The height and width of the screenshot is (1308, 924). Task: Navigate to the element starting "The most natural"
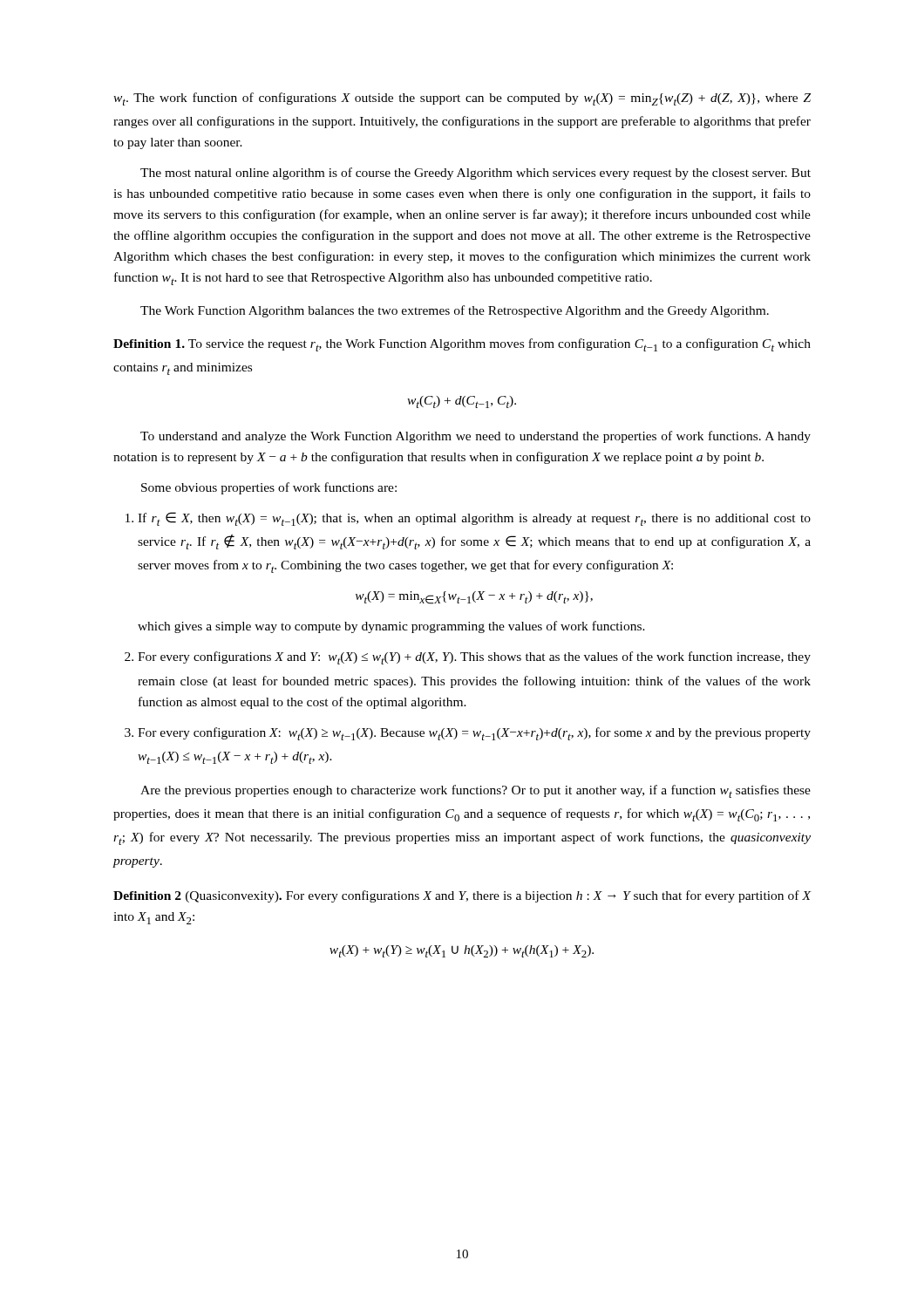(462, 226)
